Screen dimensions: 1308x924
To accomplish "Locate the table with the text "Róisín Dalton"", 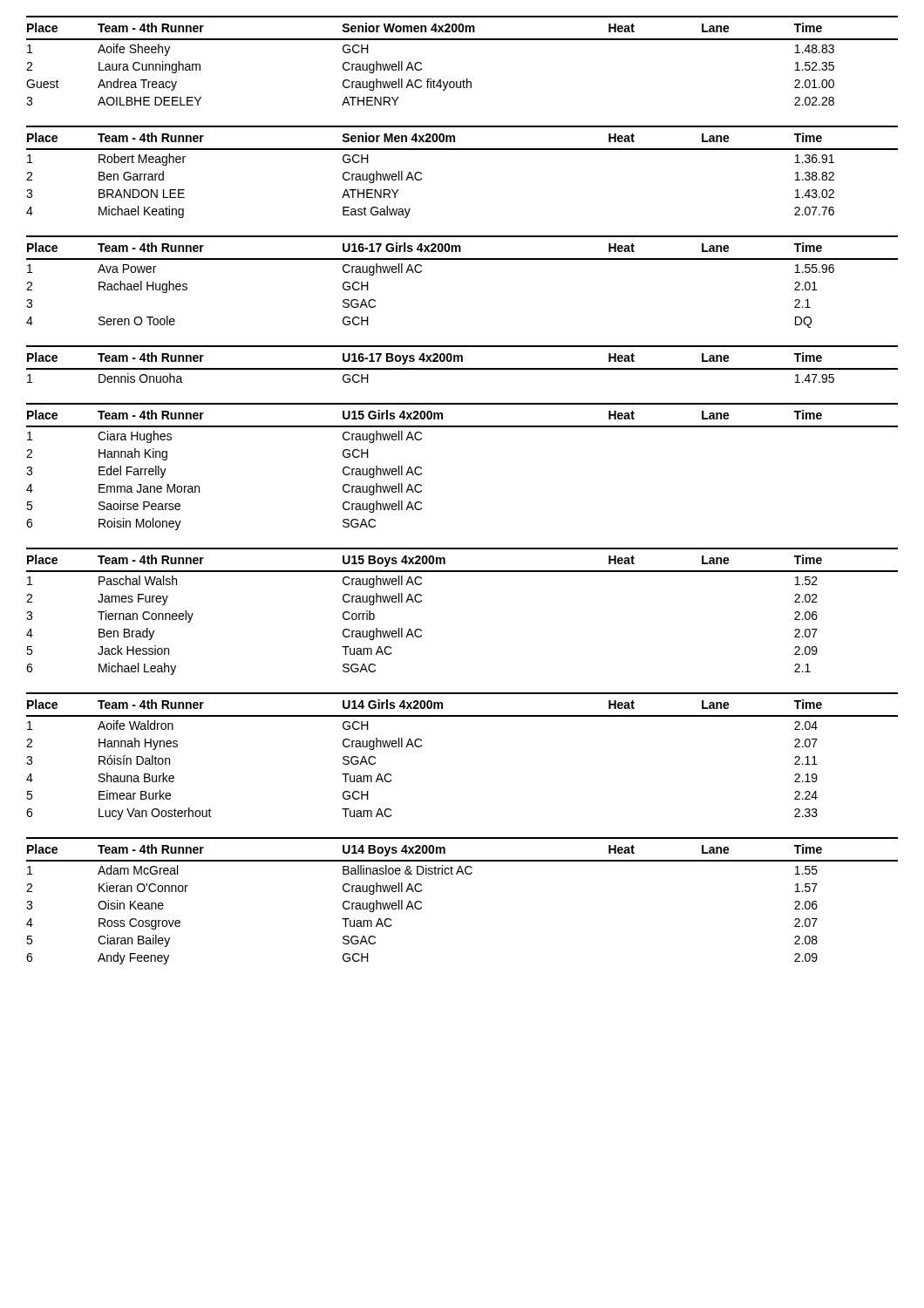I will click(462, 757).
